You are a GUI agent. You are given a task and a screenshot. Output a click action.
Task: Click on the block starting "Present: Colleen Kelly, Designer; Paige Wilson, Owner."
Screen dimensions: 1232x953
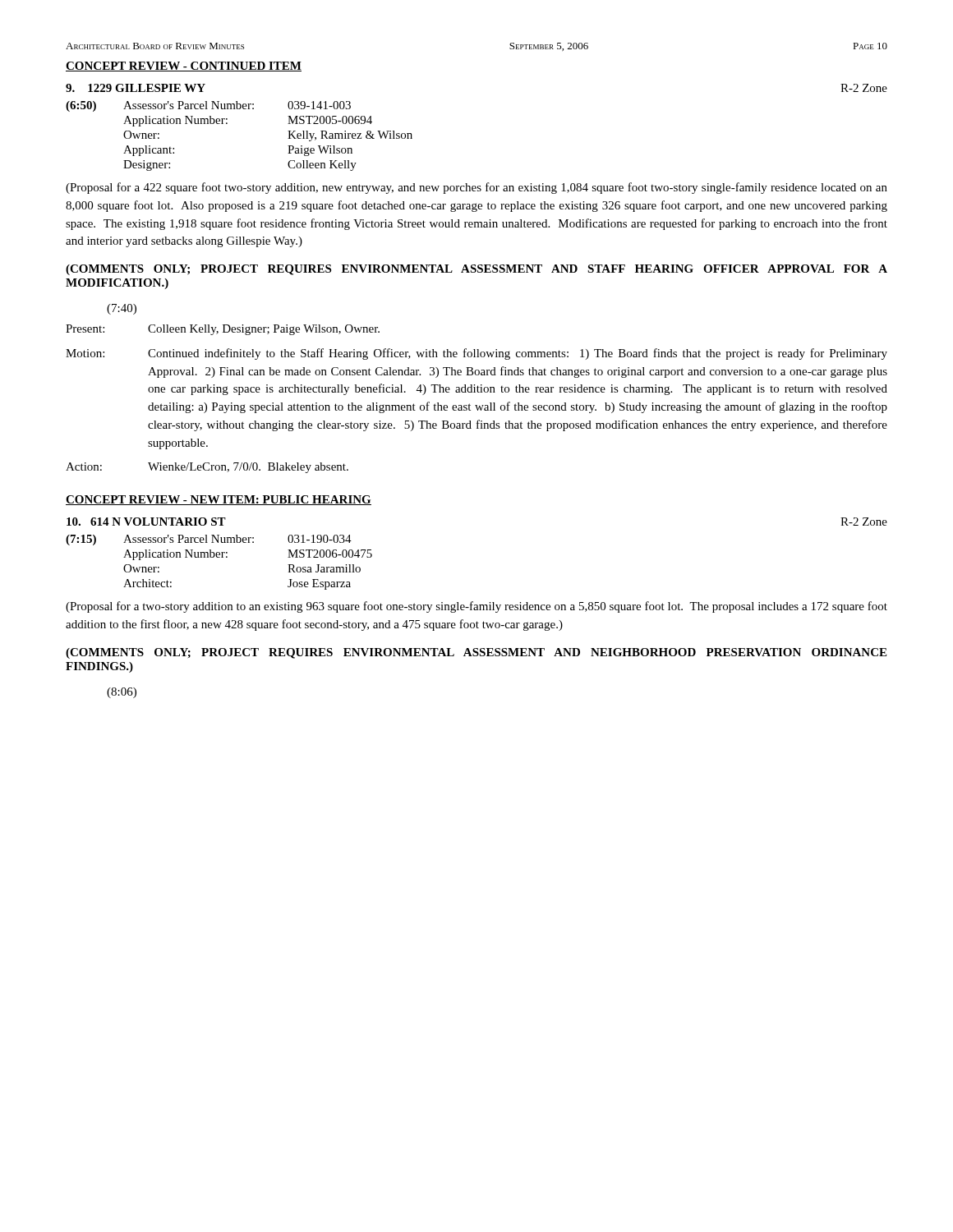click(223, 330)
